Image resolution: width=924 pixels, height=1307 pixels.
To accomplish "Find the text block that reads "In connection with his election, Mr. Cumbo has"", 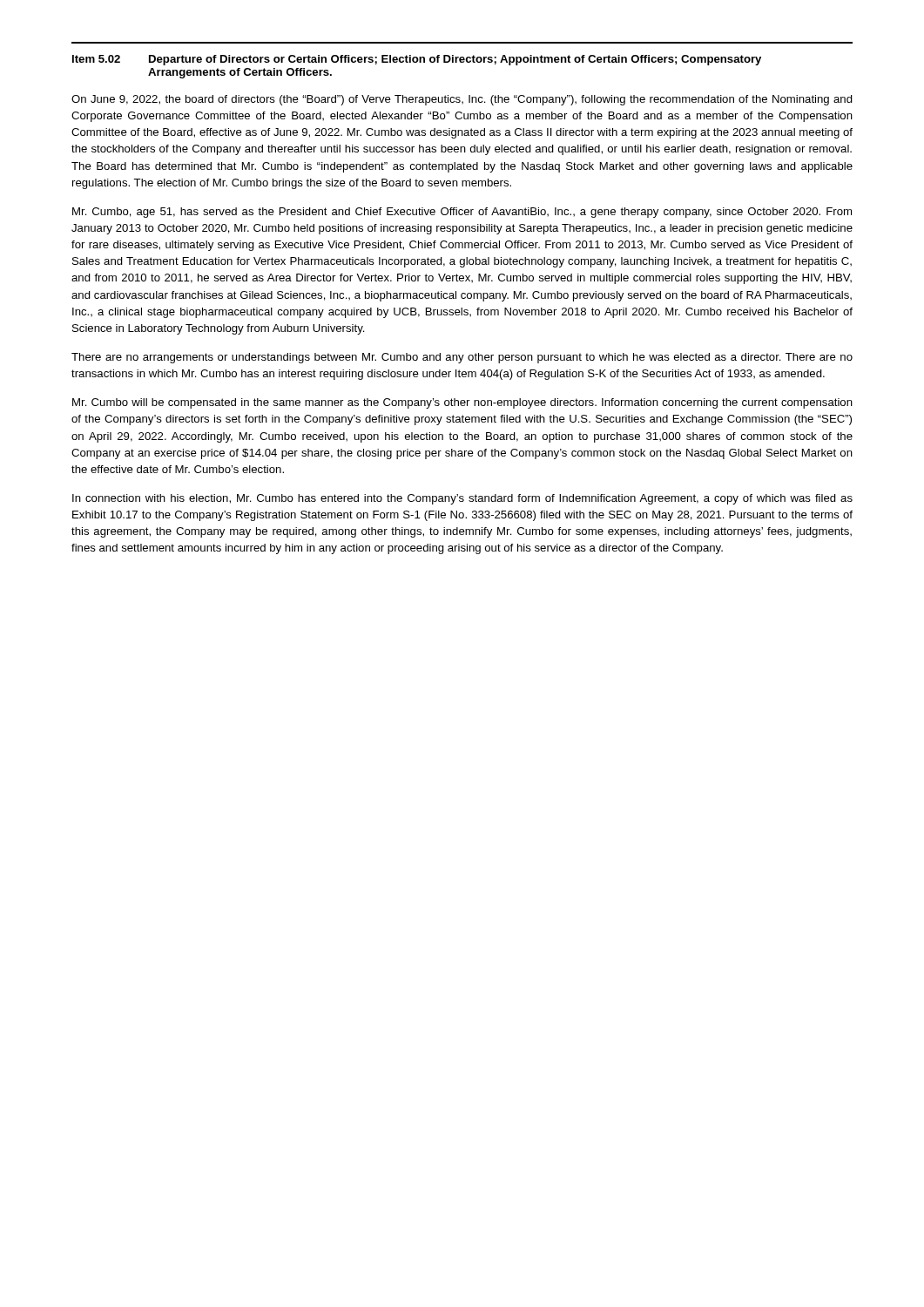I will coord(462,523).
